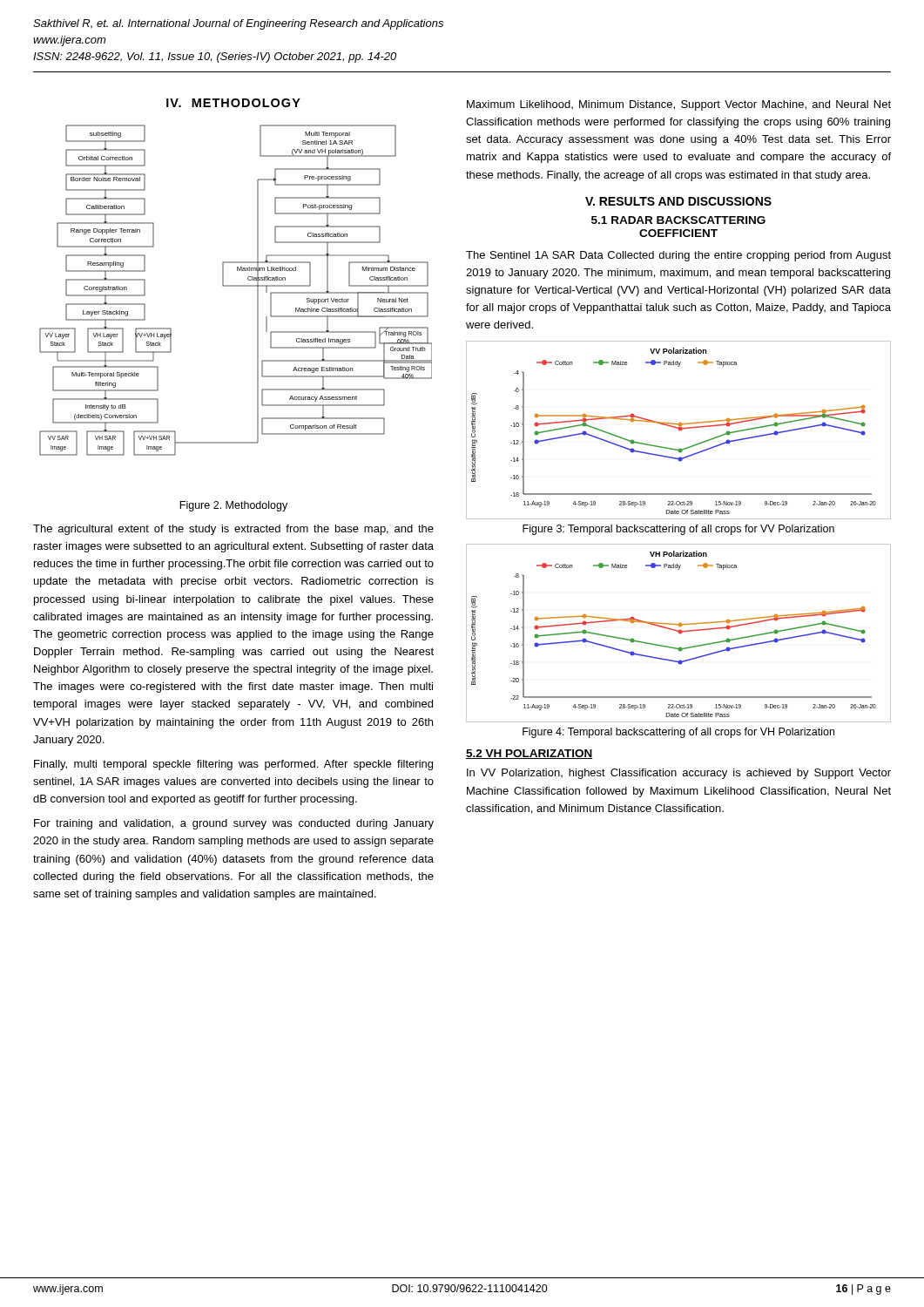Find the flowchart
The height and width of the screenshot is (1307, 924).
click(x=233, y=307)
